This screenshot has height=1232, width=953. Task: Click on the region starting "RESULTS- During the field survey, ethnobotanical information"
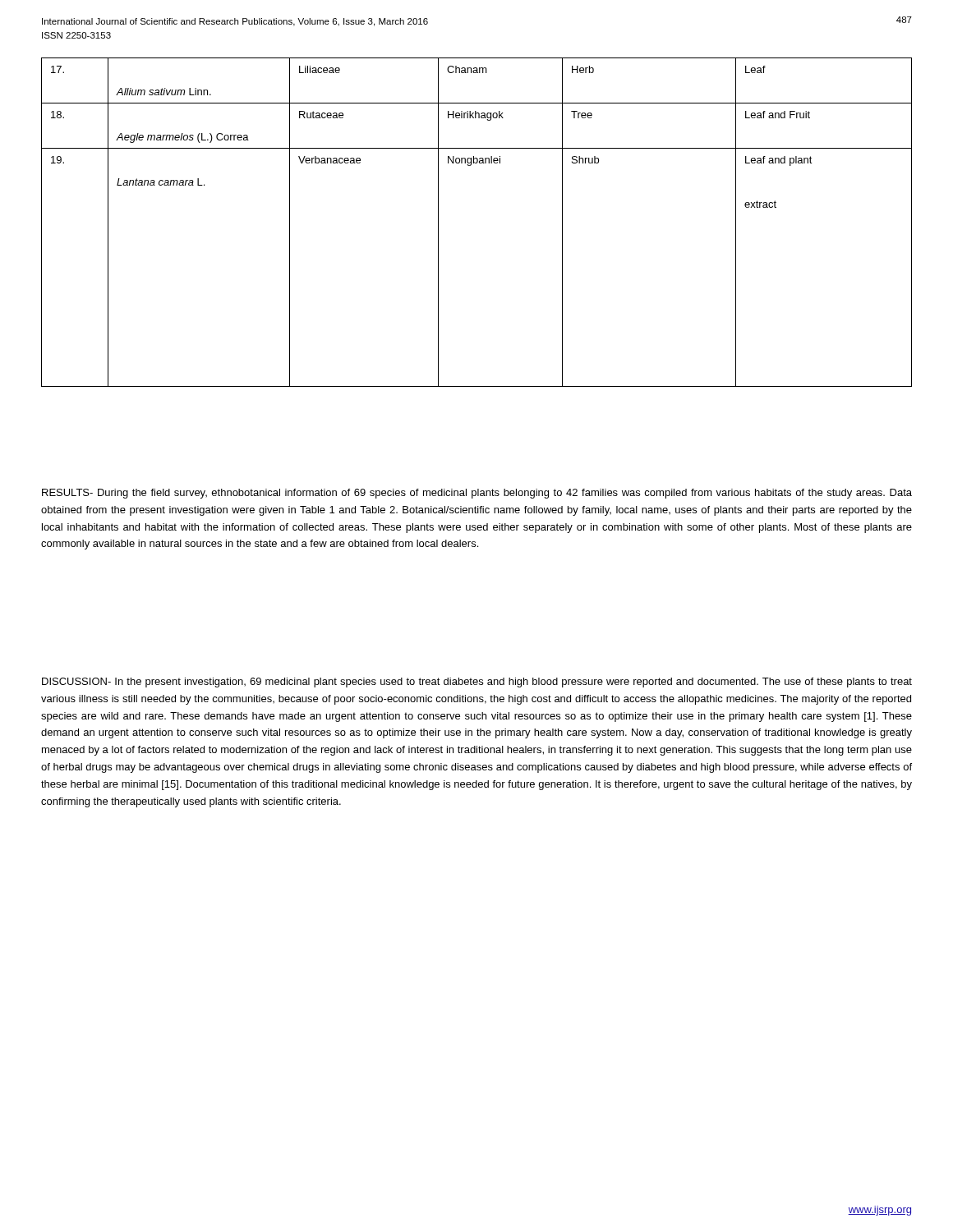[x=476, y=519]
